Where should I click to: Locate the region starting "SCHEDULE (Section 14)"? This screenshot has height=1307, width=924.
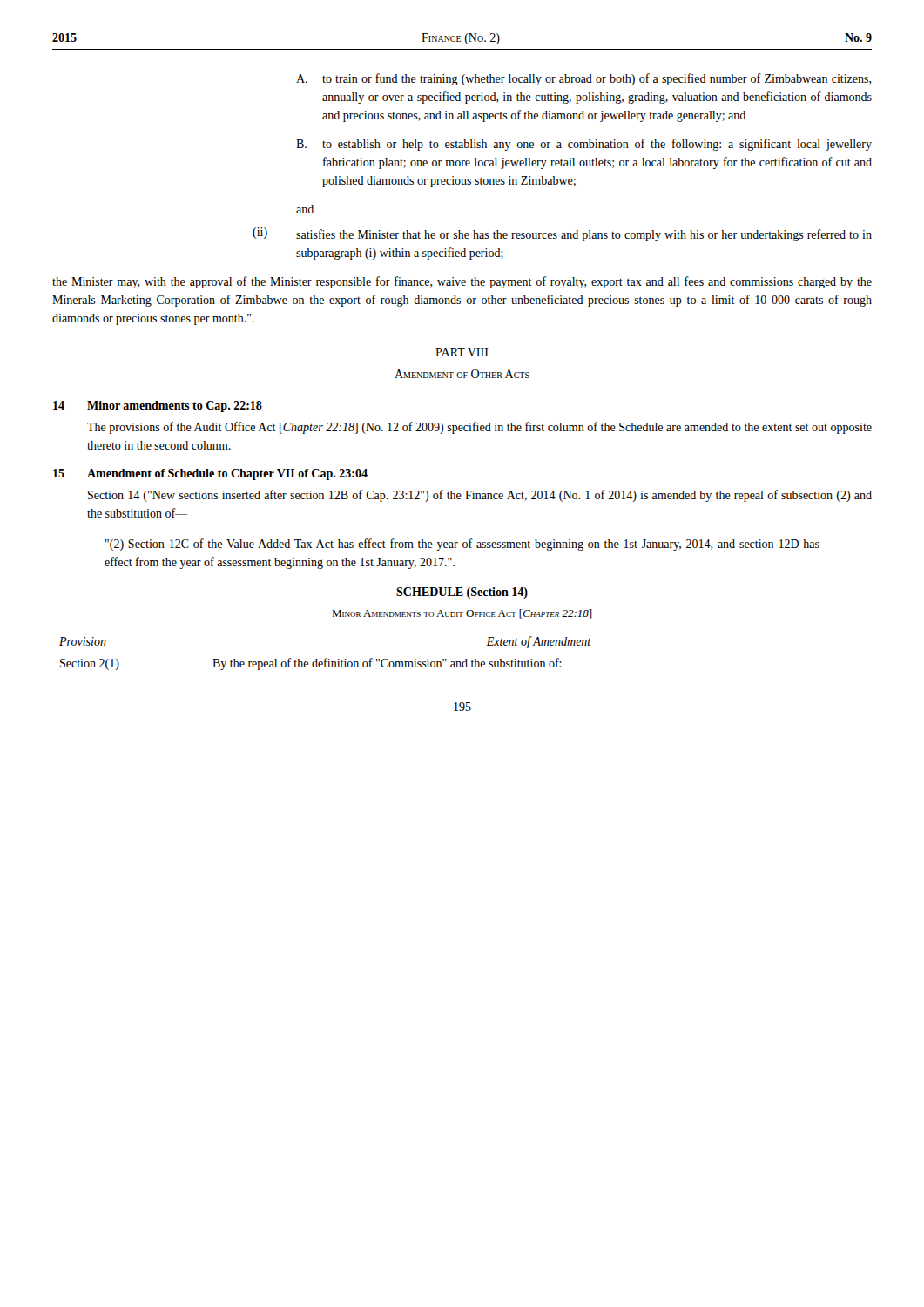pyautogui.click(x=462, y=592)
